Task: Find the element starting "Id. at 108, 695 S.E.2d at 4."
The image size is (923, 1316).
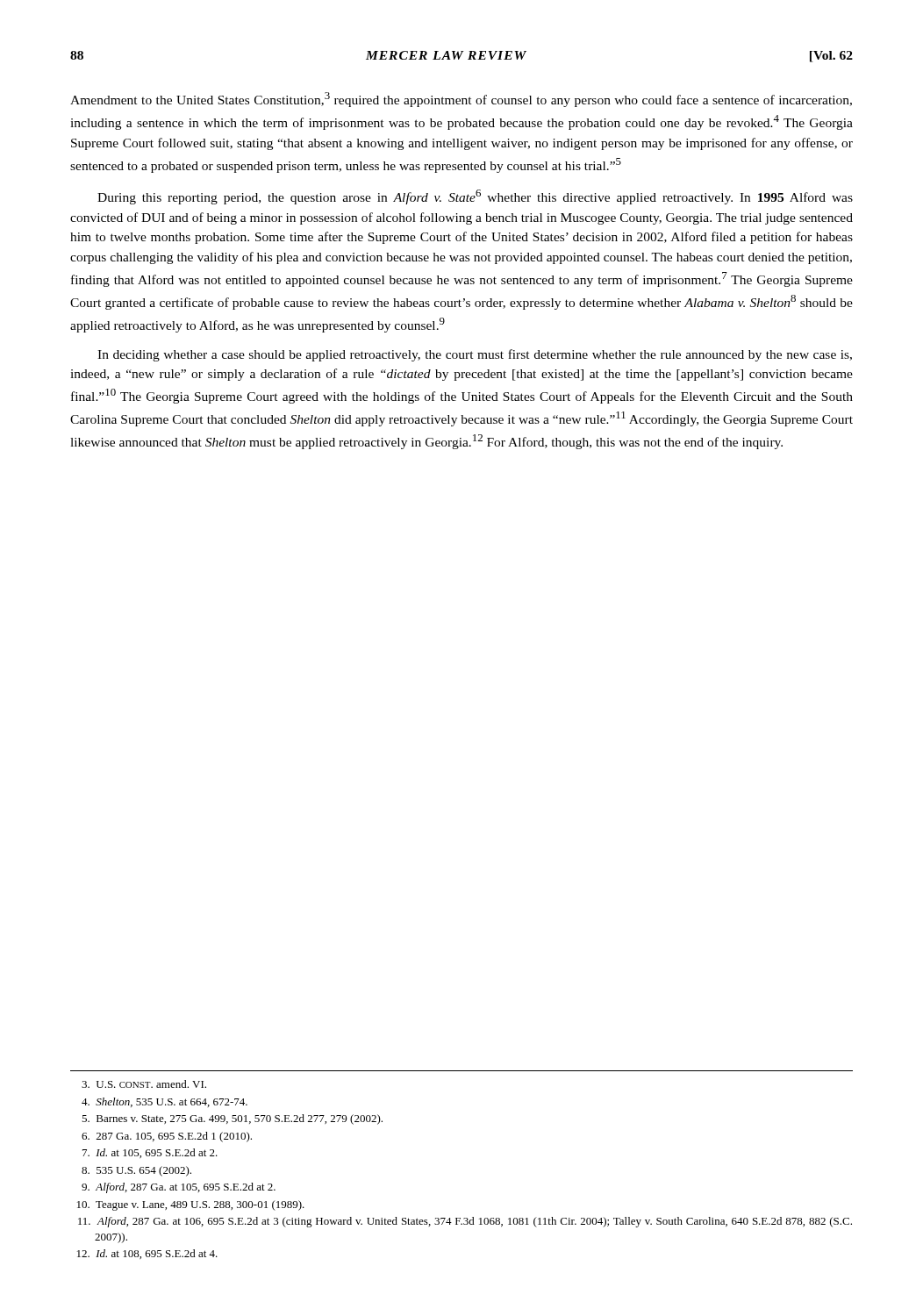Action: tap(144, 1254)
